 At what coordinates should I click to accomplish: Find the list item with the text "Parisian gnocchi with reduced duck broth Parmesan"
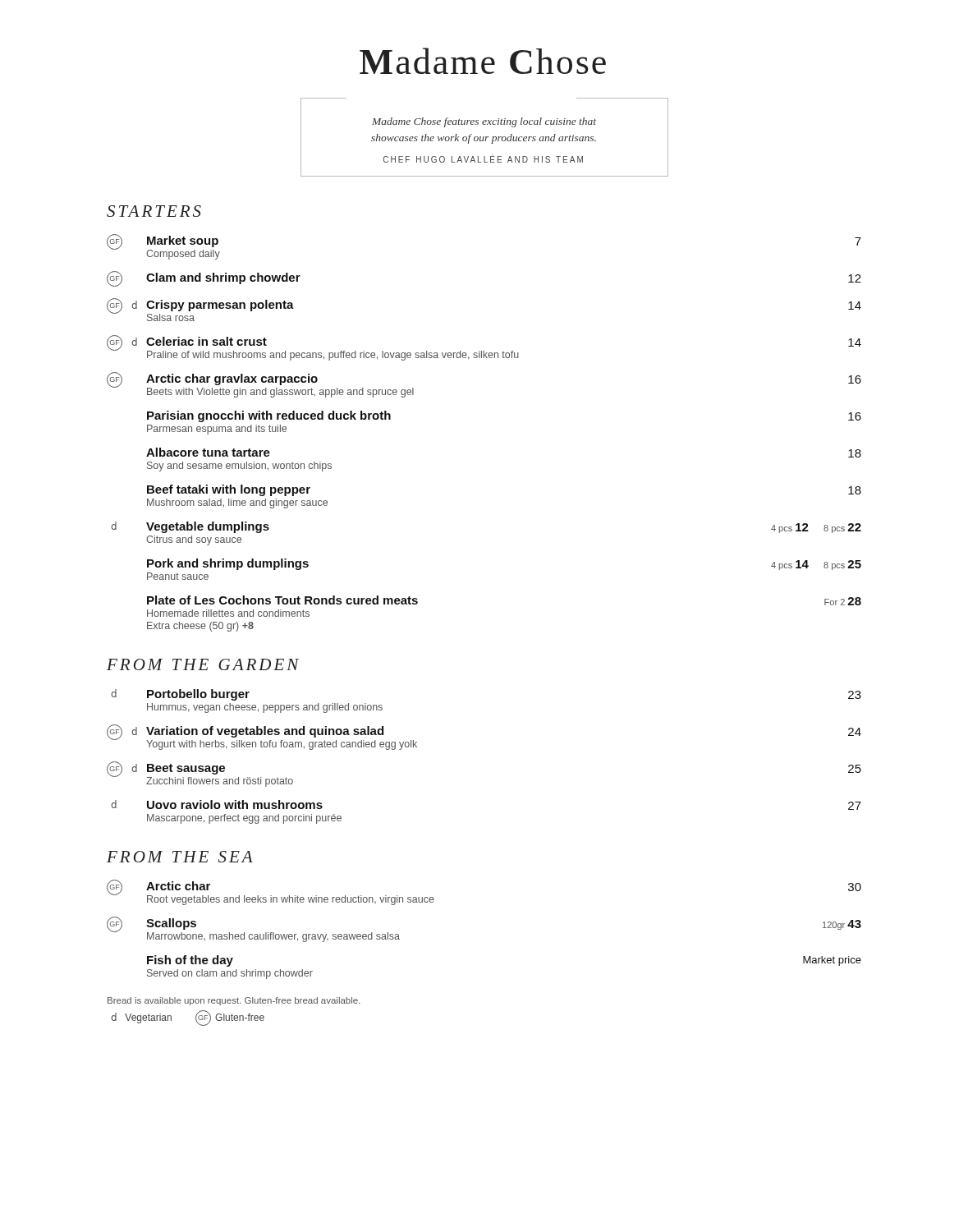[x=271, y=416]
